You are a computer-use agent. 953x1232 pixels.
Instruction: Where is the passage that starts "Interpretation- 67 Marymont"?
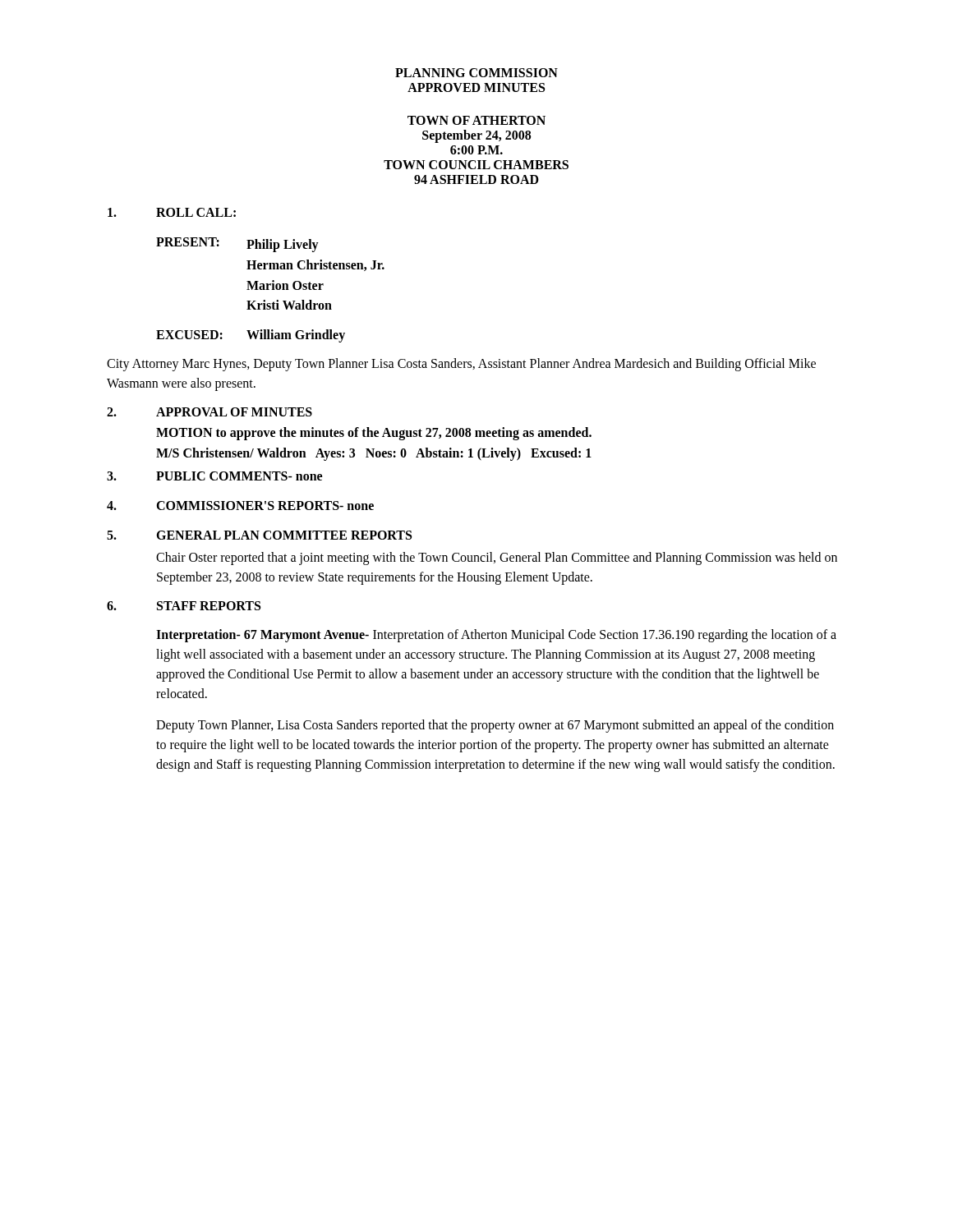point(496,664)
